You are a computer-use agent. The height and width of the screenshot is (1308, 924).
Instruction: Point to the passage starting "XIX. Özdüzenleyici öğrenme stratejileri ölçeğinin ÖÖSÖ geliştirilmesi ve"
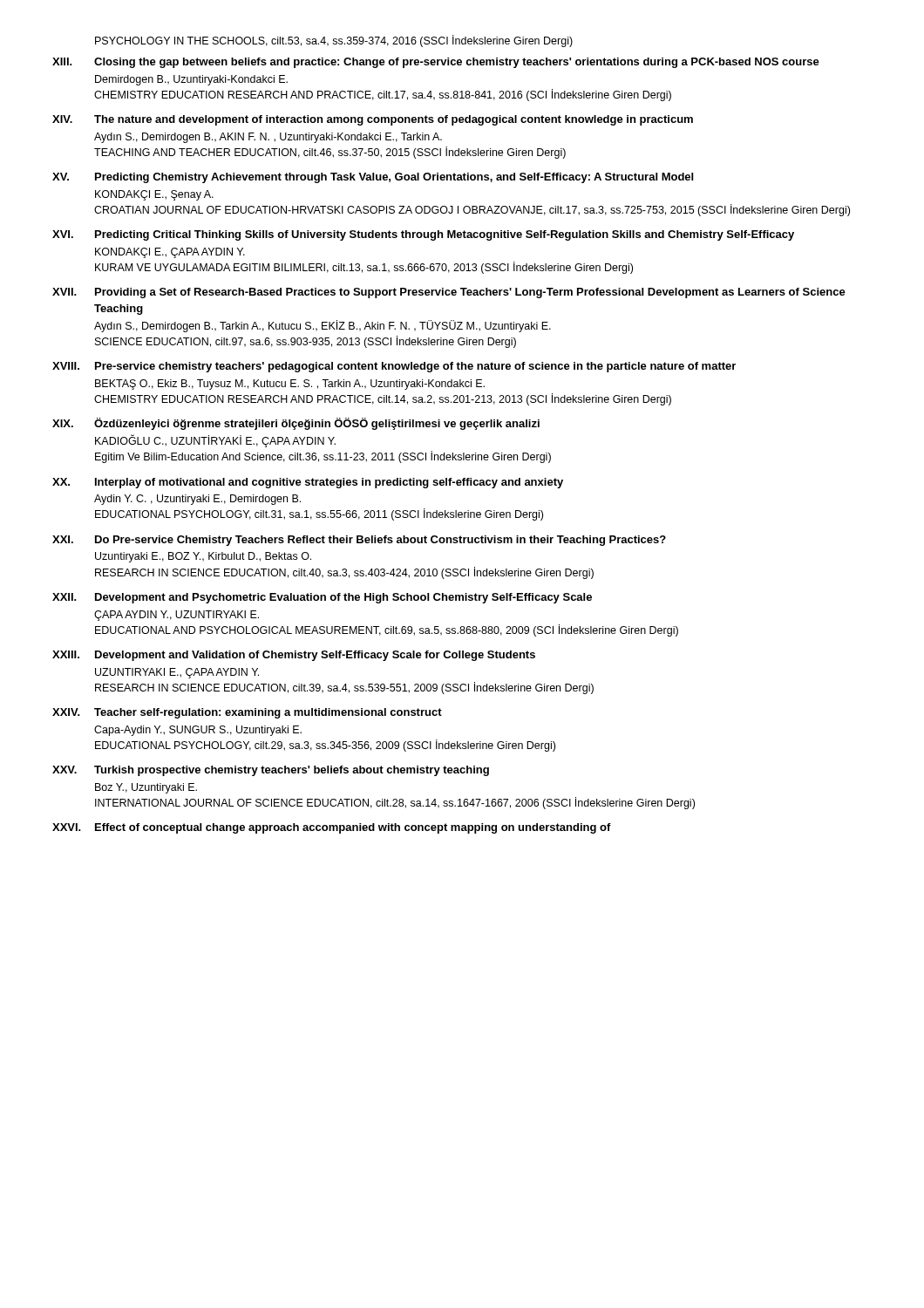pos(462,441)
